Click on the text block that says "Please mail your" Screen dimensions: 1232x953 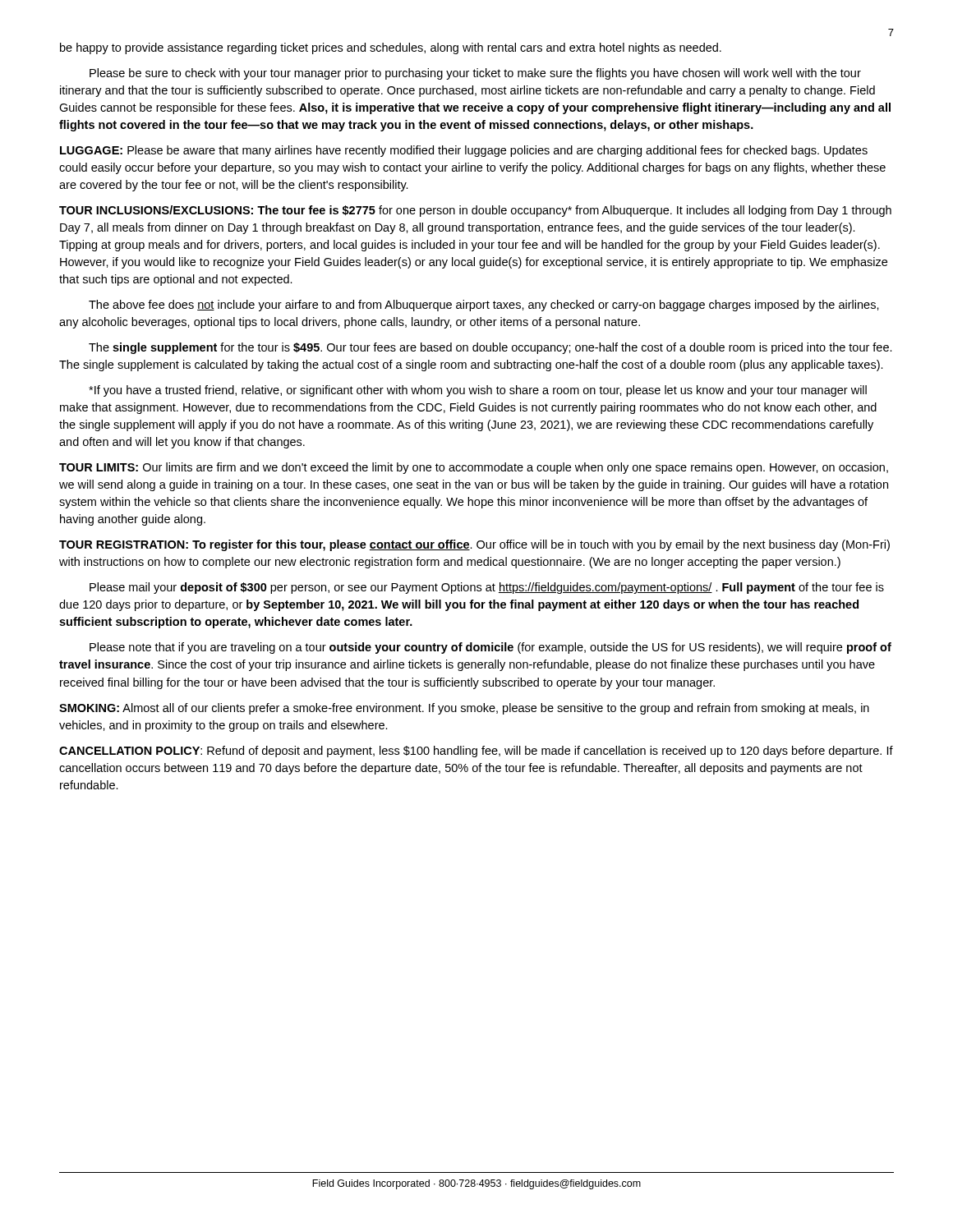click(x=472, y=605)
